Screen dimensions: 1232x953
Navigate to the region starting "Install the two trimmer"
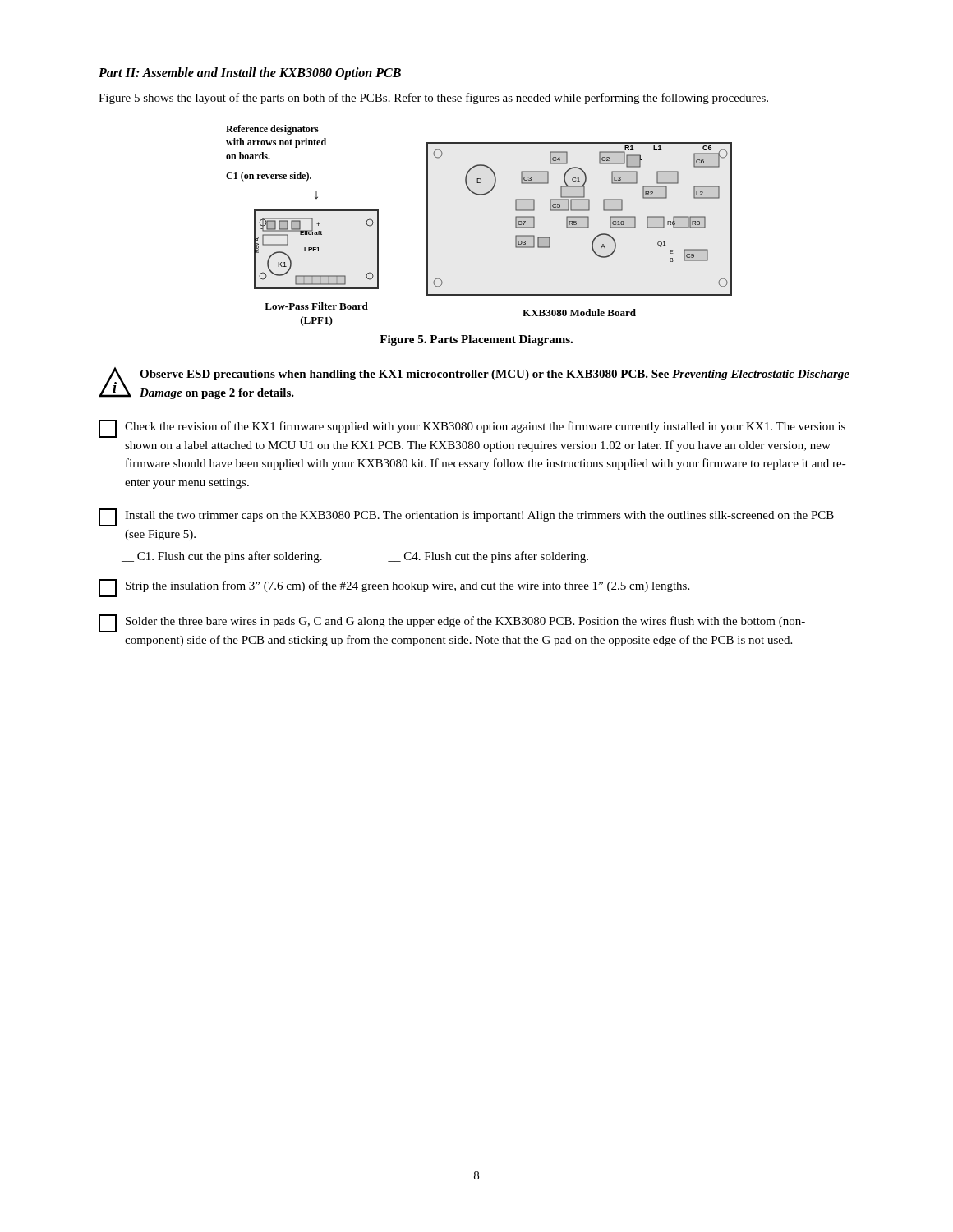[476, 525]
